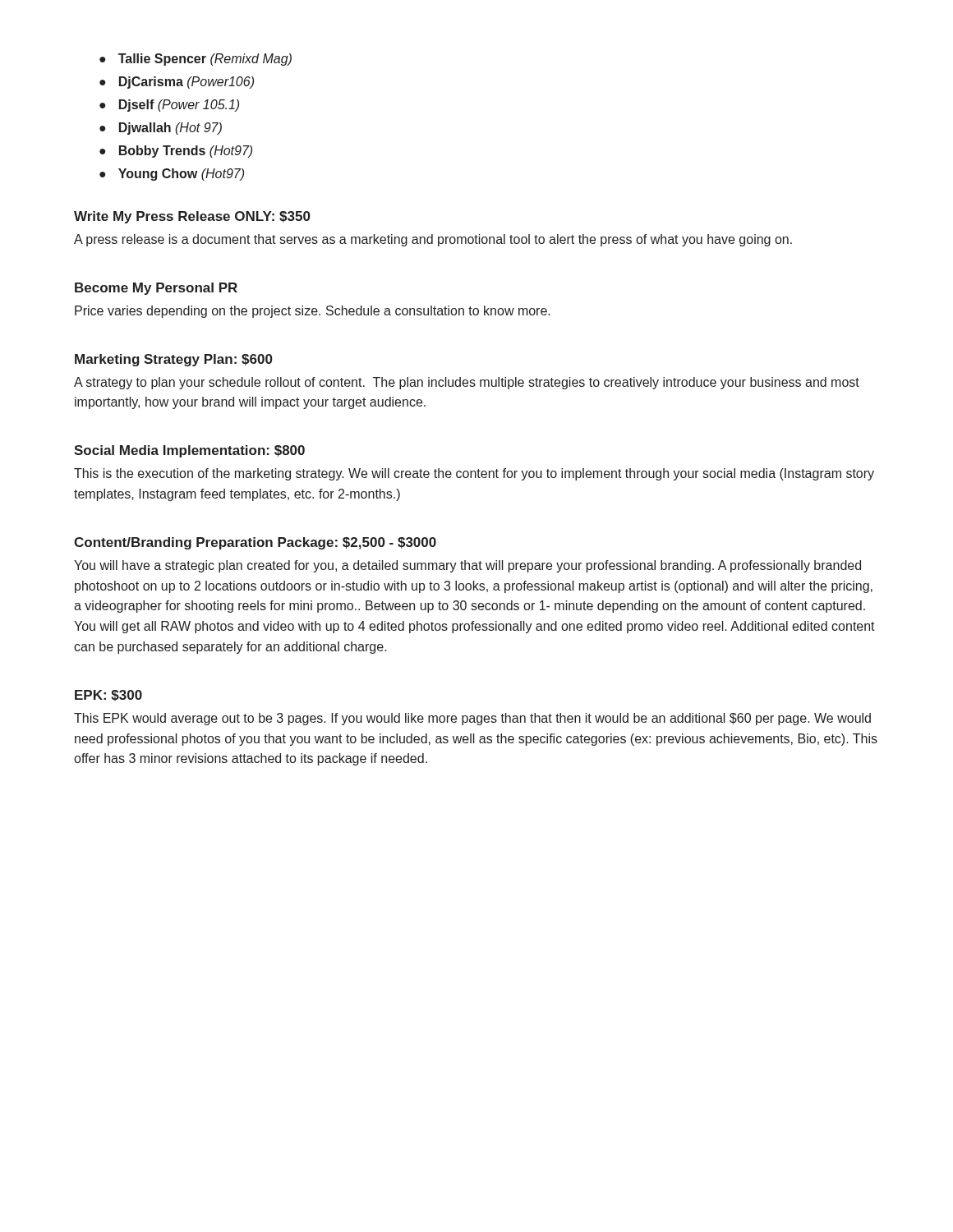Image resolution: width=953 pixels, height=1232 pixels.
Task: Locate the passage starting "This is the execution of the"
Action: coord(474,484)
